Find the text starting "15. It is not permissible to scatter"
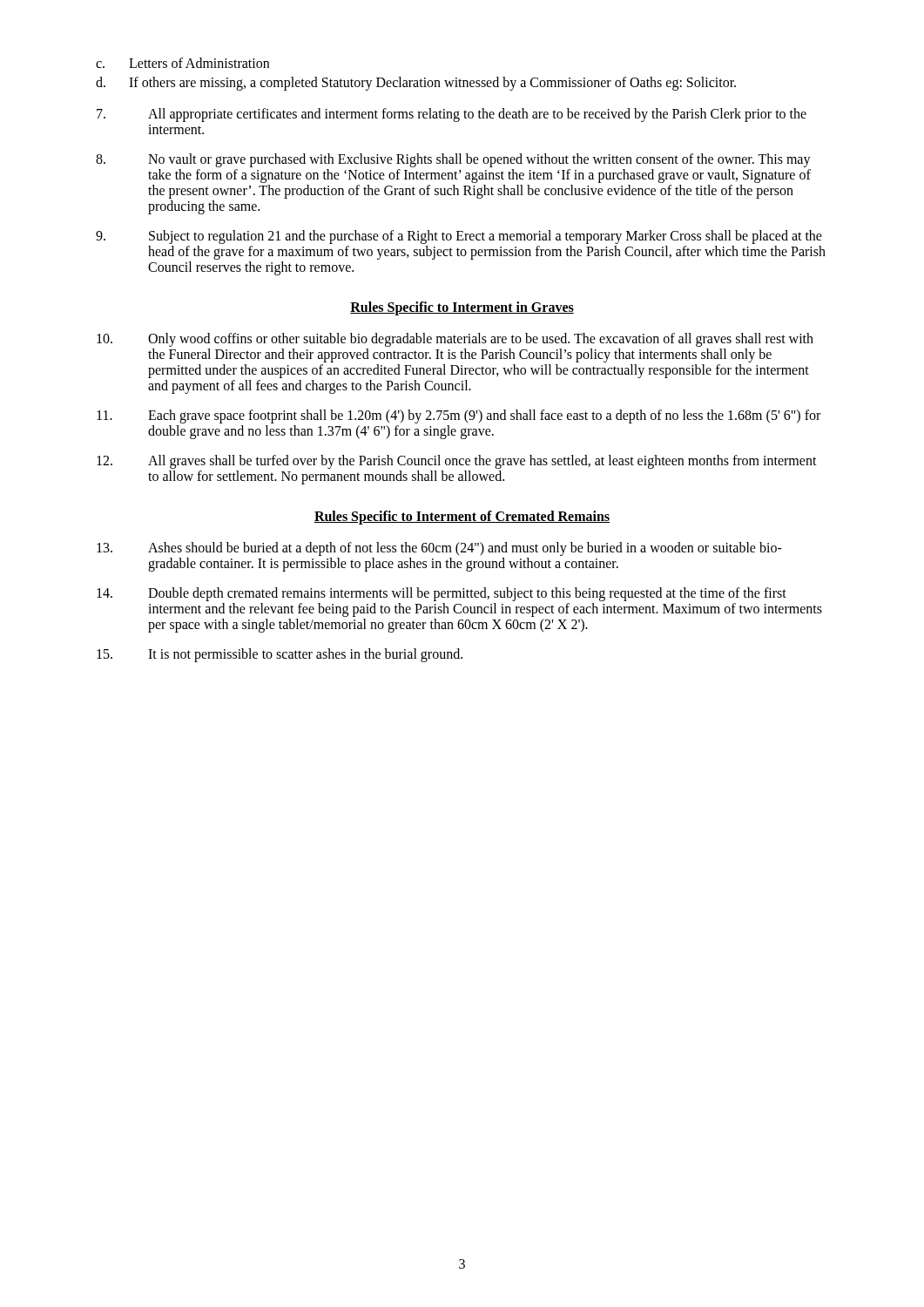Viewport: 924px width, 1307px height. point(462,654)
